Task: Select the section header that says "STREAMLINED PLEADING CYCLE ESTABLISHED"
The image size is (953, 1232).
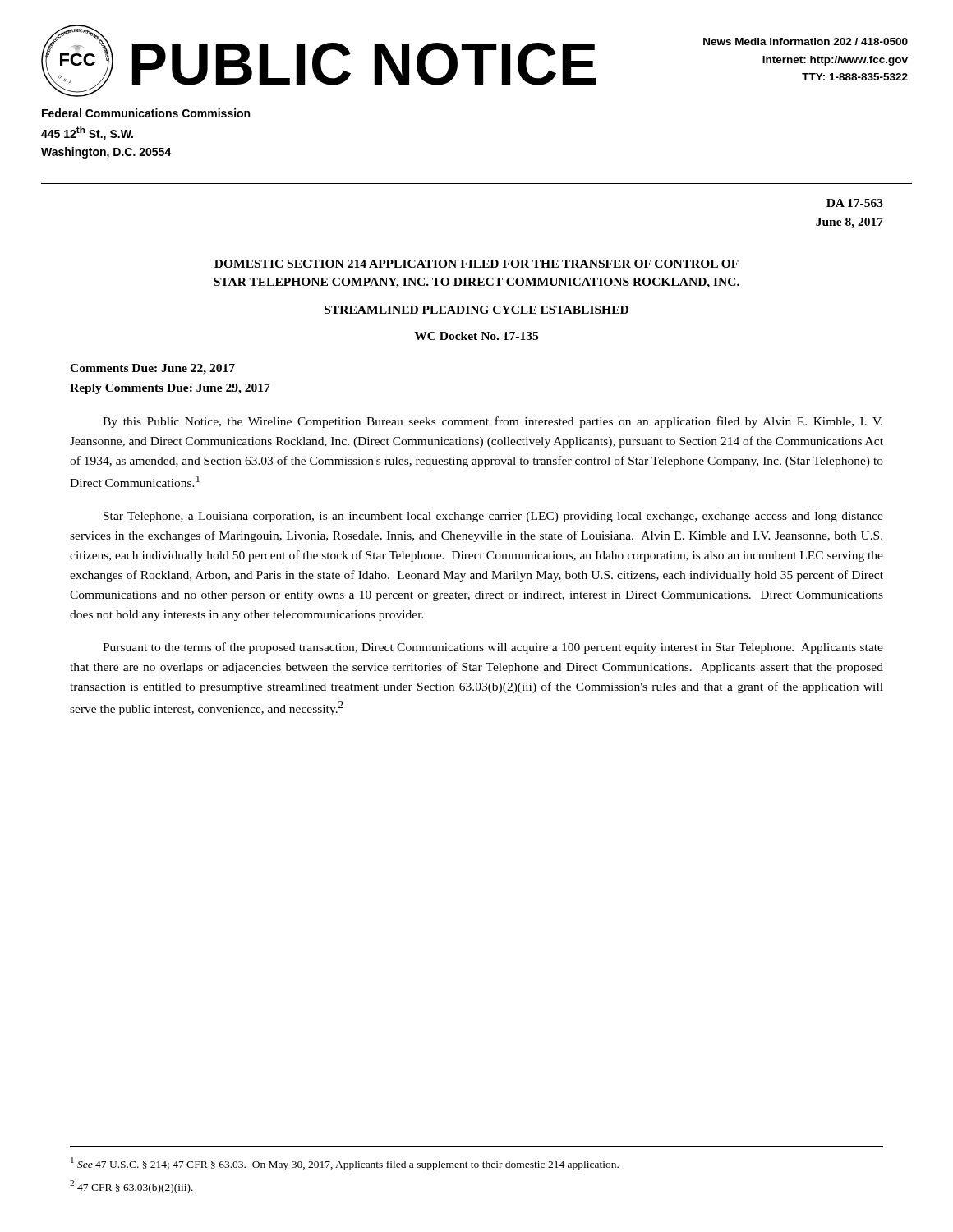Action: pyautogui.click(x=476, y=310)
